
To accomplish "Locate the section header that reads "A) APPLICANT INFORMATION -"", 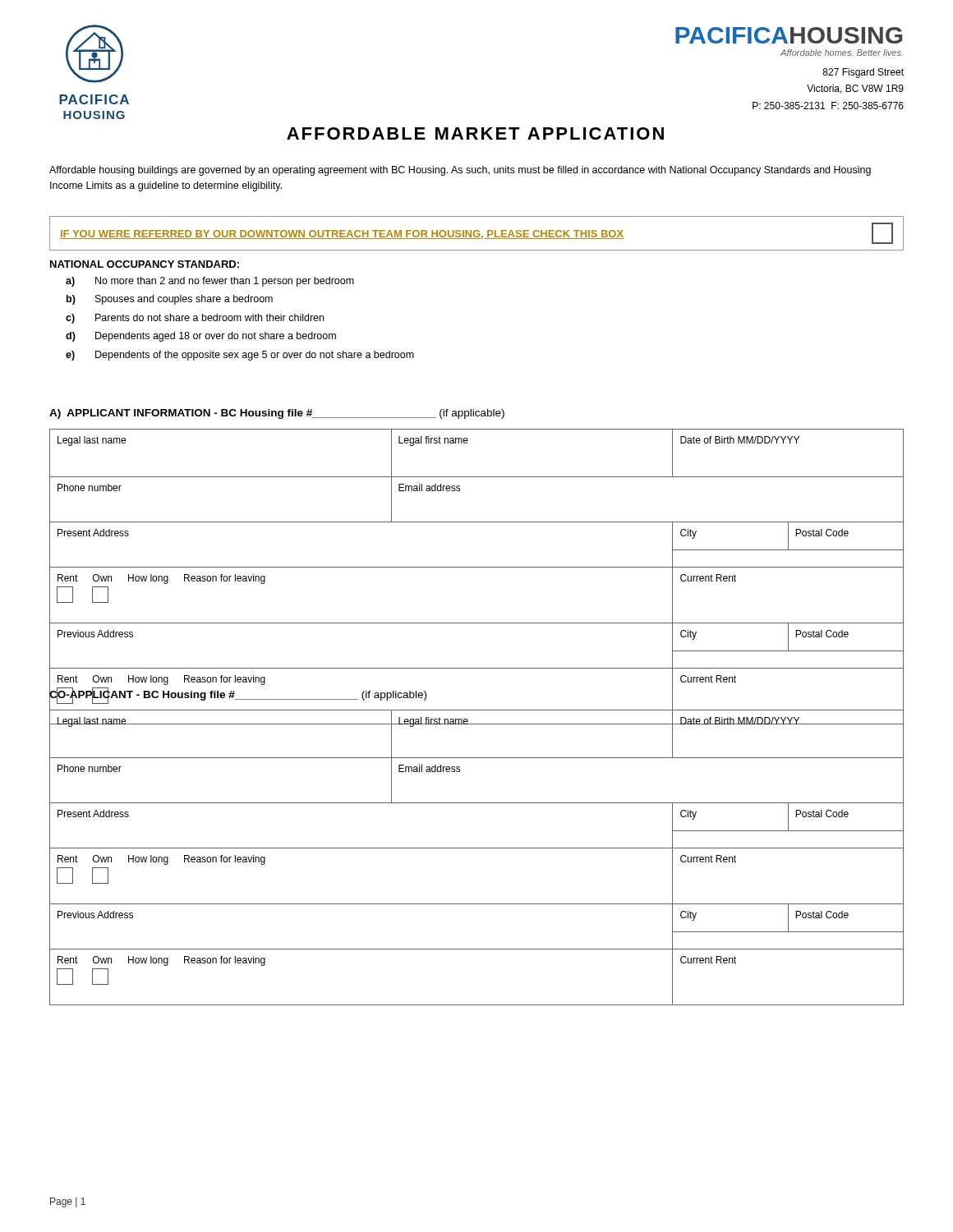I will click(277, 413).
